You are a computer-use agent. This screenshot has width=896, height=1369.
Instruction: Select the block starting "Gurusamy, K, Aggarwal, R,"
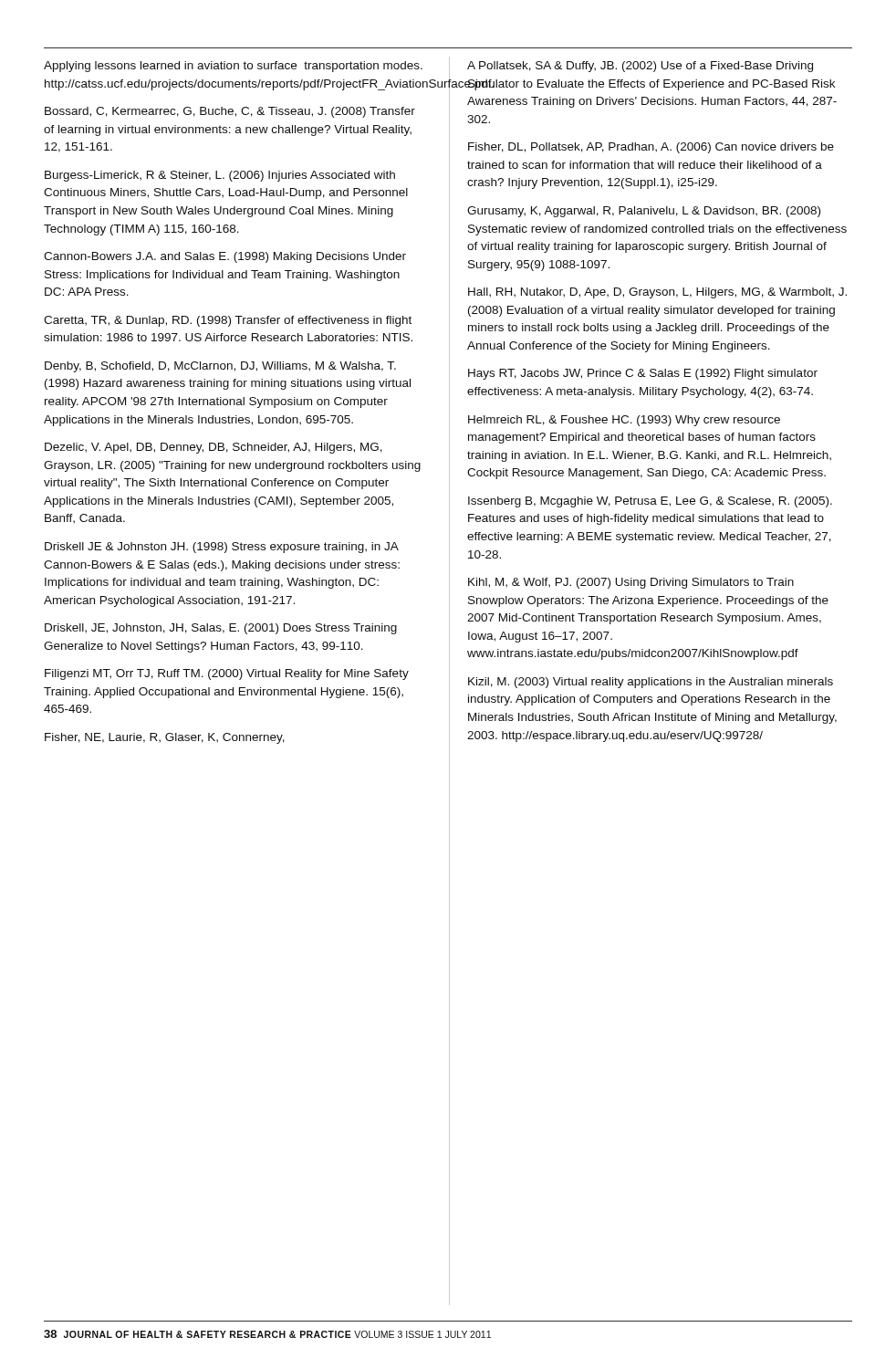[x=657, y=237]
